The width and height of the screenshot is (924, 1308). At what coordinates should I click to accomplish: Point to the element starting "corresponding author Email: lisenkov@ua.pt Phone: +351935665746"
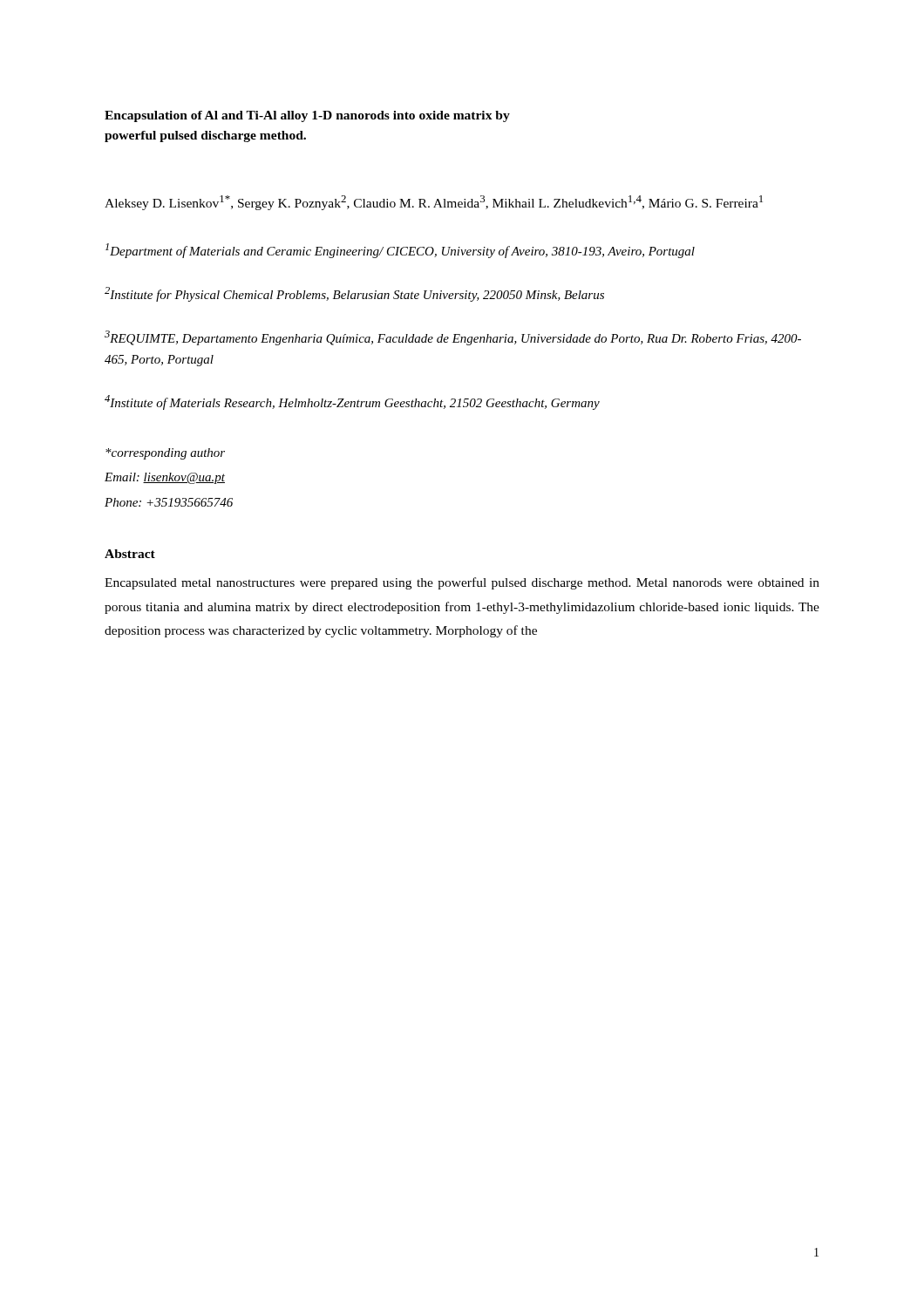[x=169, y=477]
